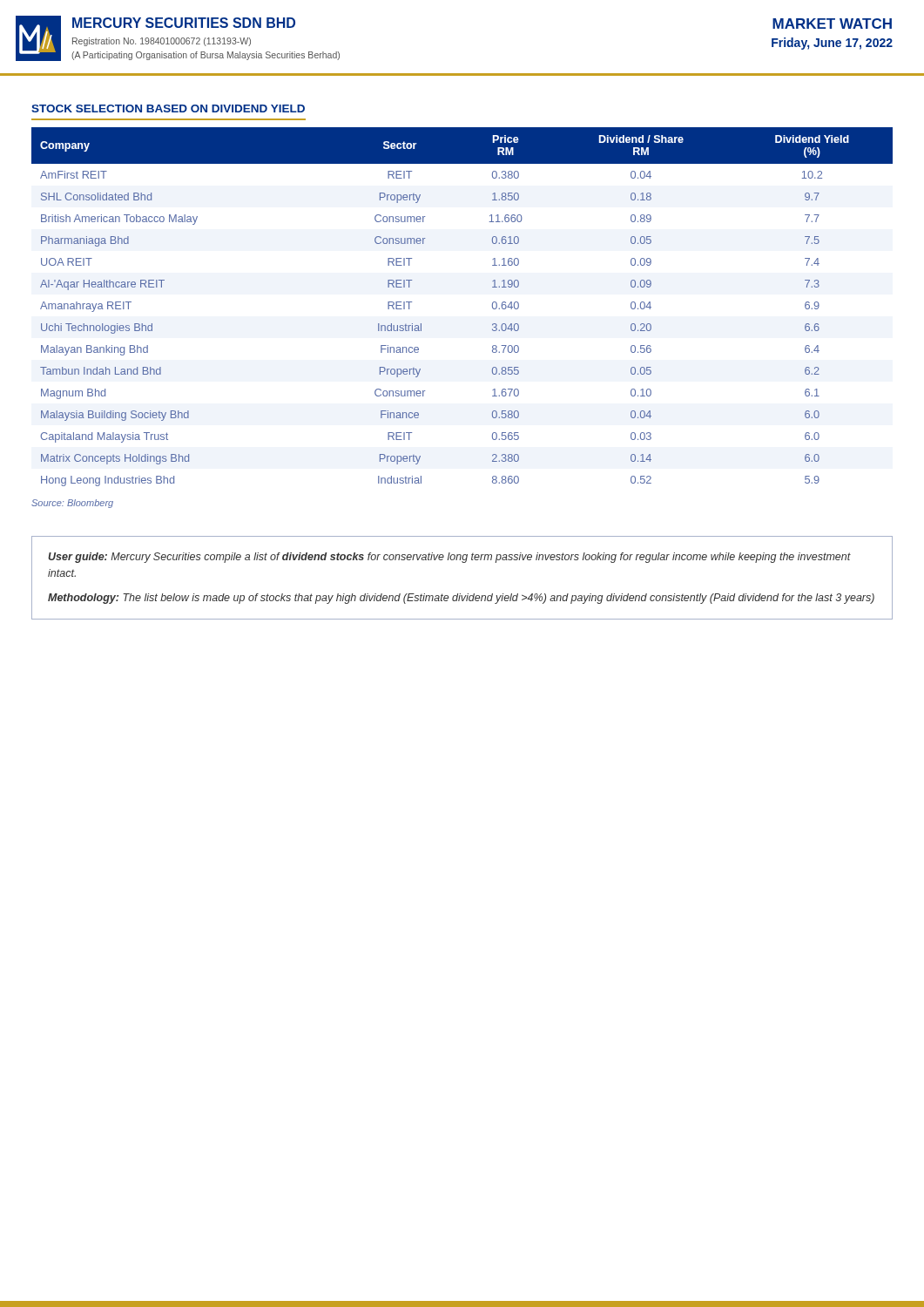Click on the table containing "Malaysia Building Society Bhd"

coord(462,309)
